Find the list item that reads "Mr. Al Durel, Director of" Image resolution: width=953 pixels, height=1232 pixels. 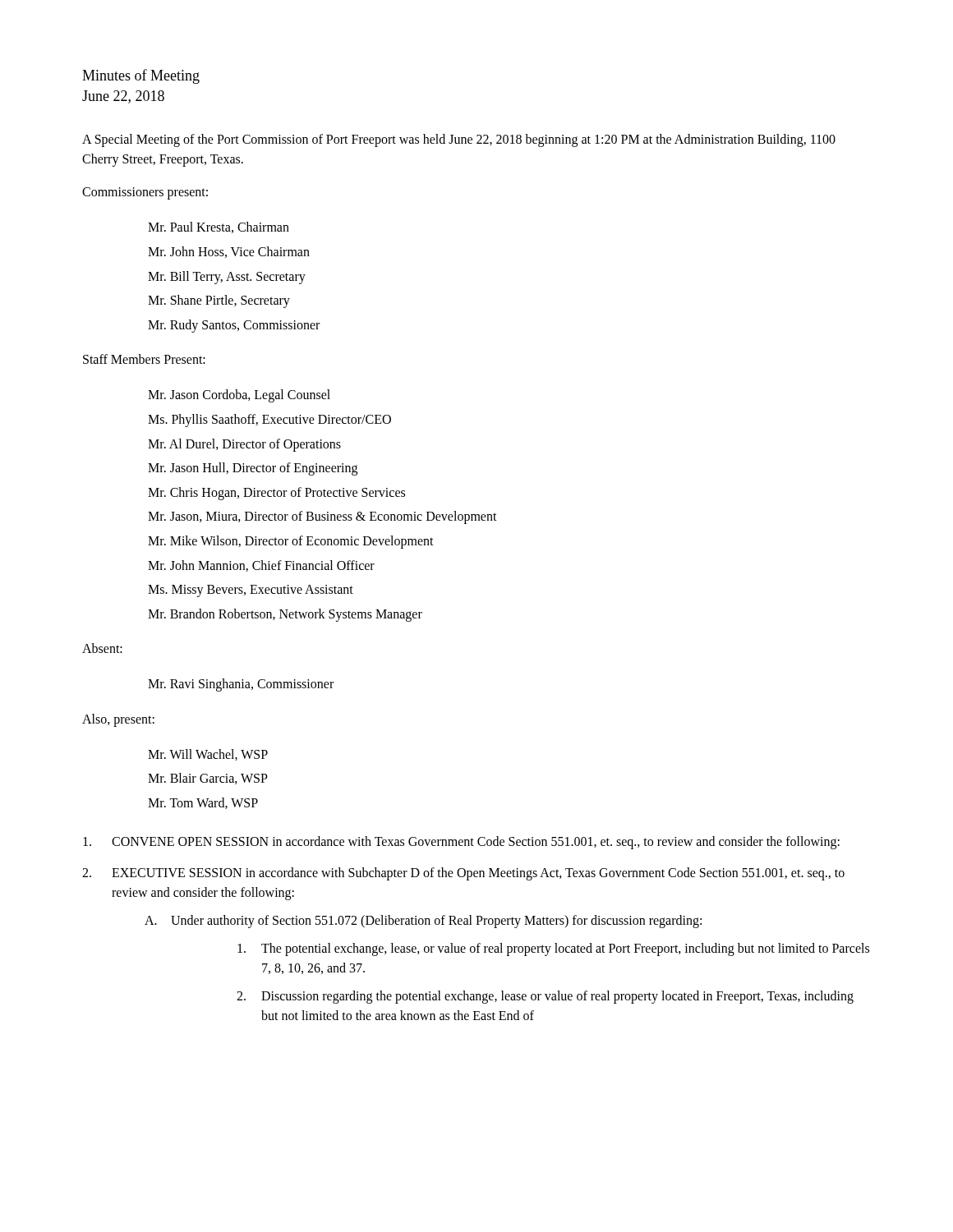(x=244, y=444)
